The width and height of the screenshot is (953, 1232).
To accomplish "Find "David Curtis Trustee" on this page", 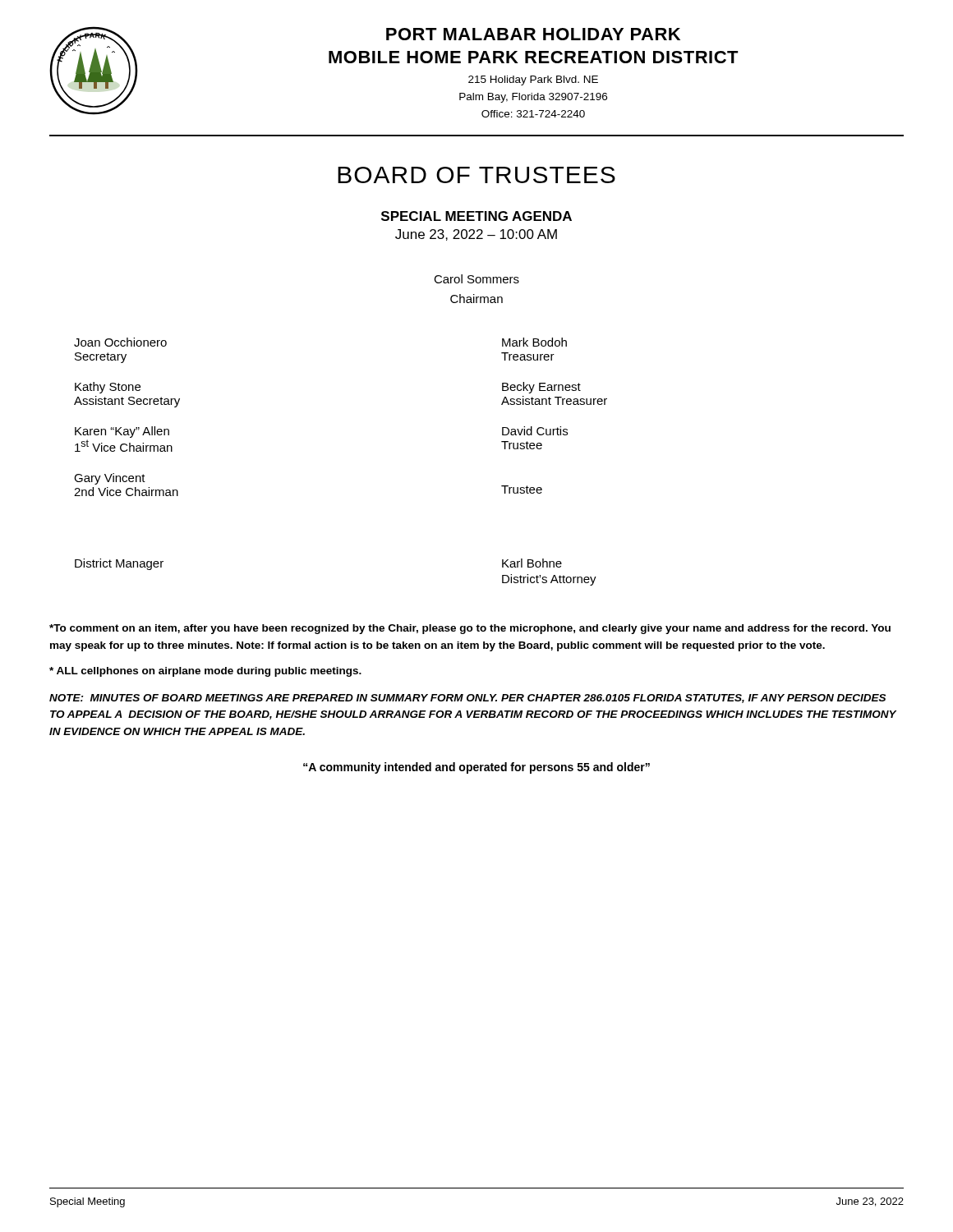I will pyautogui.click(x=535, y=431).
